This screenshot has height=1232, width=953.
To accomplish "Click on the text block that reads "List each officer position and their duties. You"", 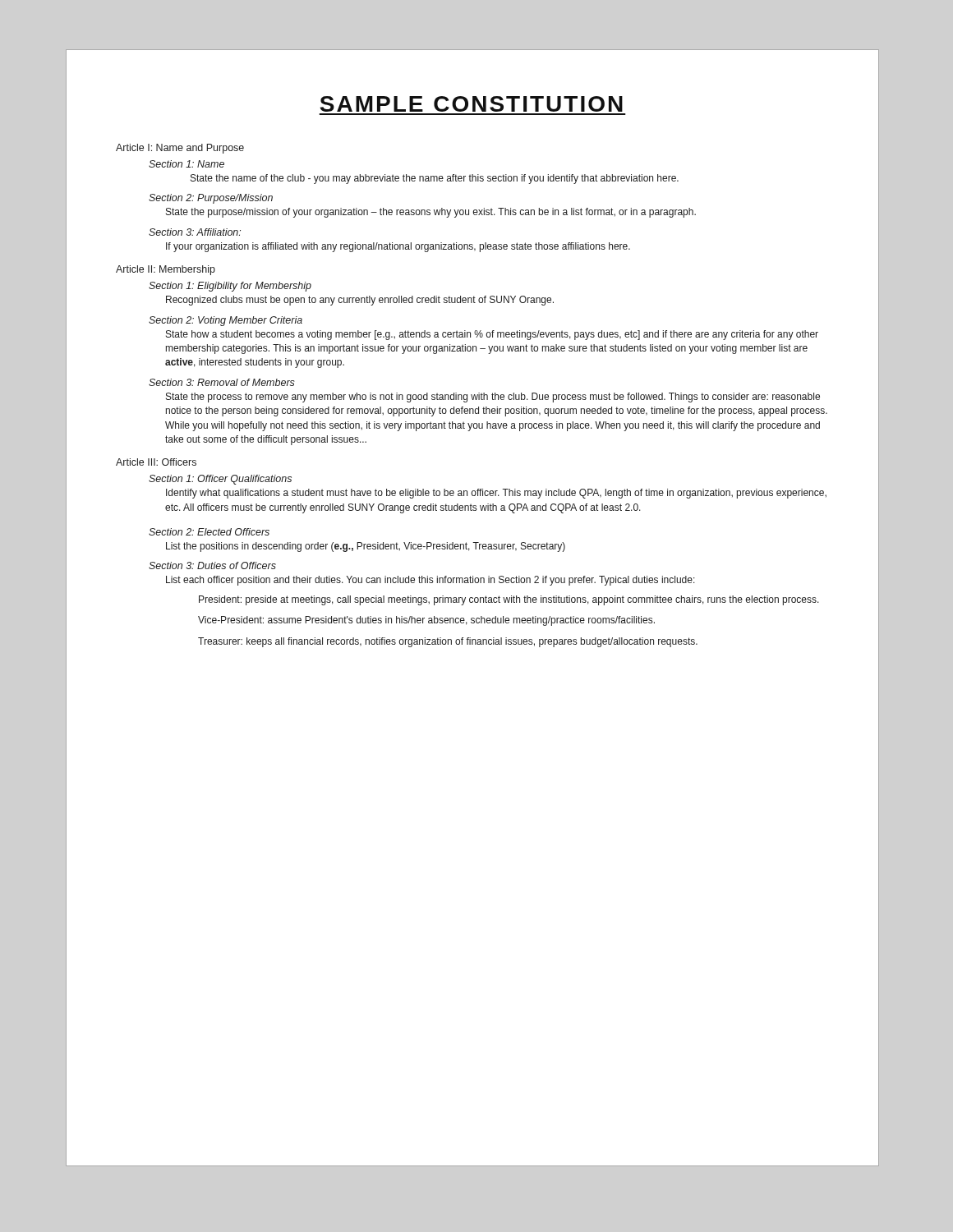I will 430,580.
